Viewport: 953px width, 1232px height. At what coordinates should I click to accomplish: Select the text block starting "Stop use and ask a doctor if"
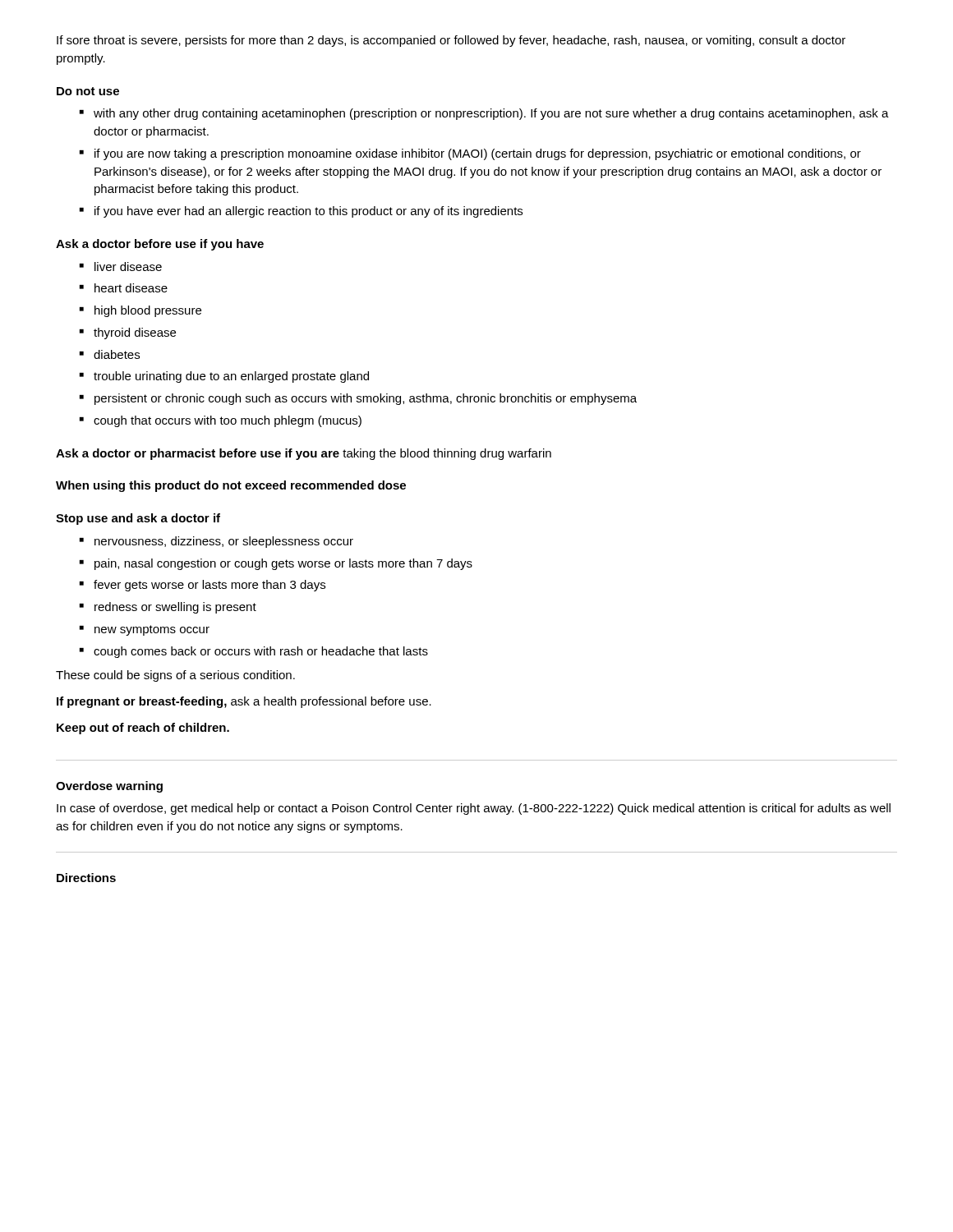click(x=138, y=518)
